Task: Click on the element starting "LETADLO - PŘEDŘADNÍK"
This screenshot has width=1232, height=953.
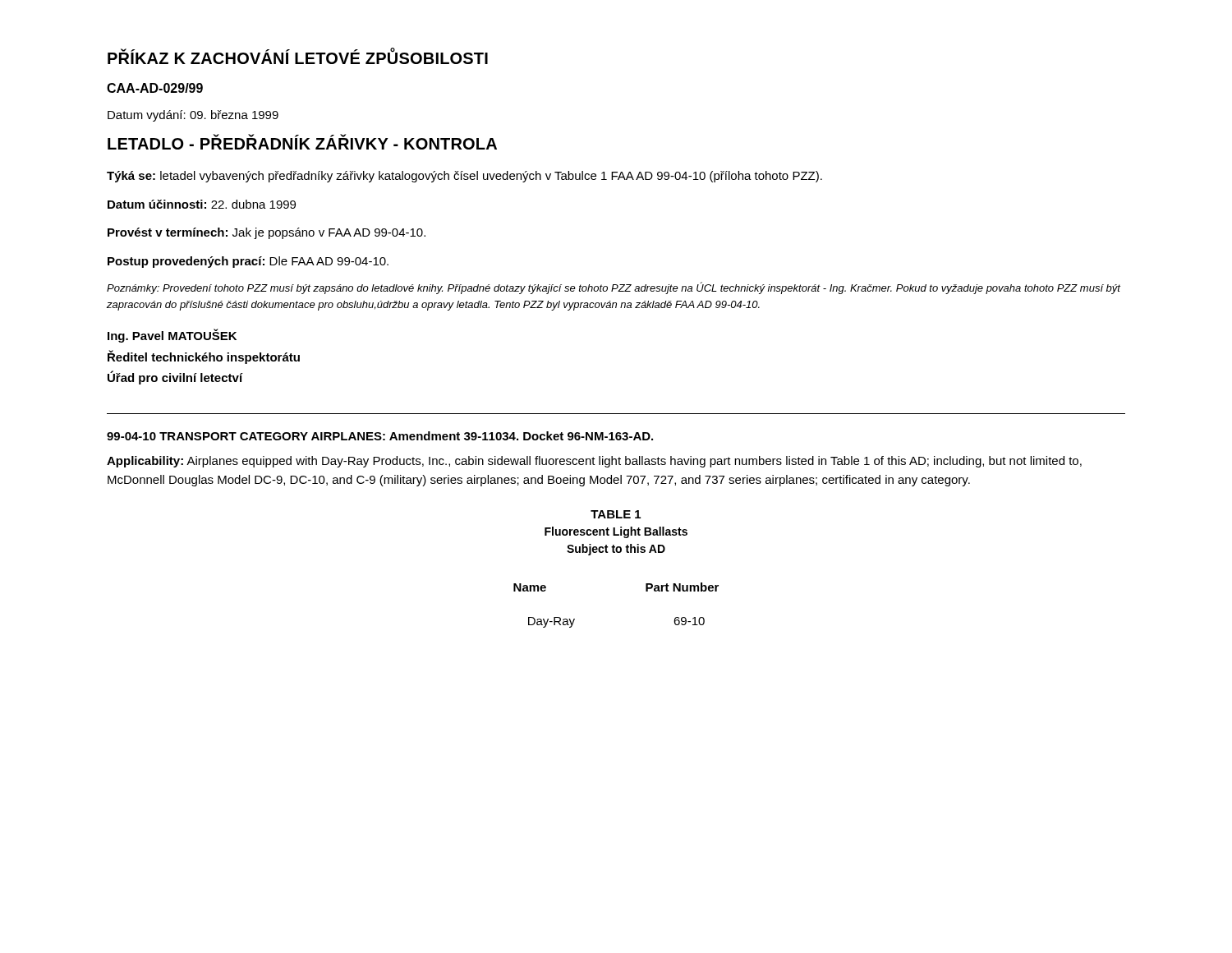Action: coord(302,144)
